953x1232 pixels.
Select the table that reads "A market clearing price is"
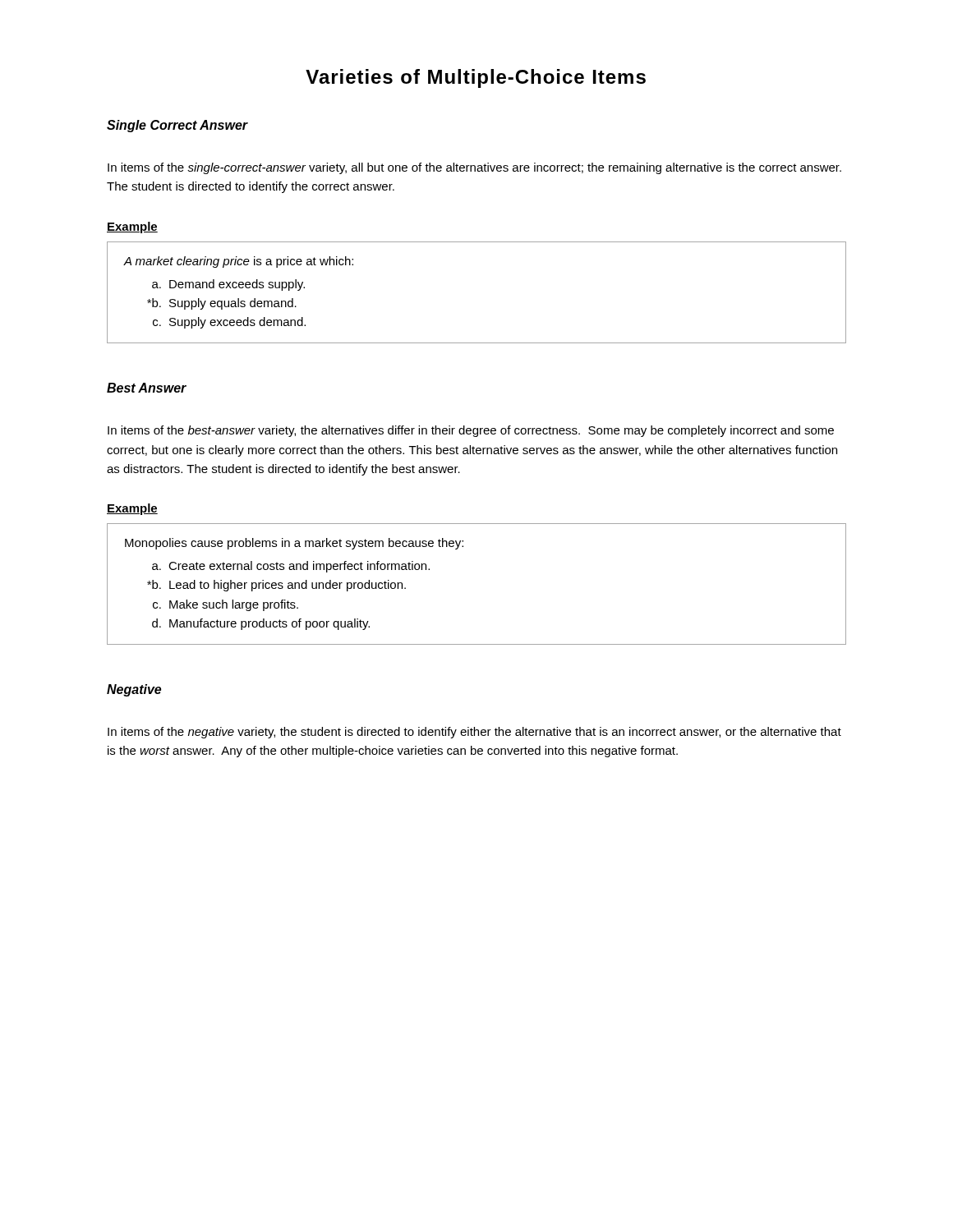click(x=476, y=292)
